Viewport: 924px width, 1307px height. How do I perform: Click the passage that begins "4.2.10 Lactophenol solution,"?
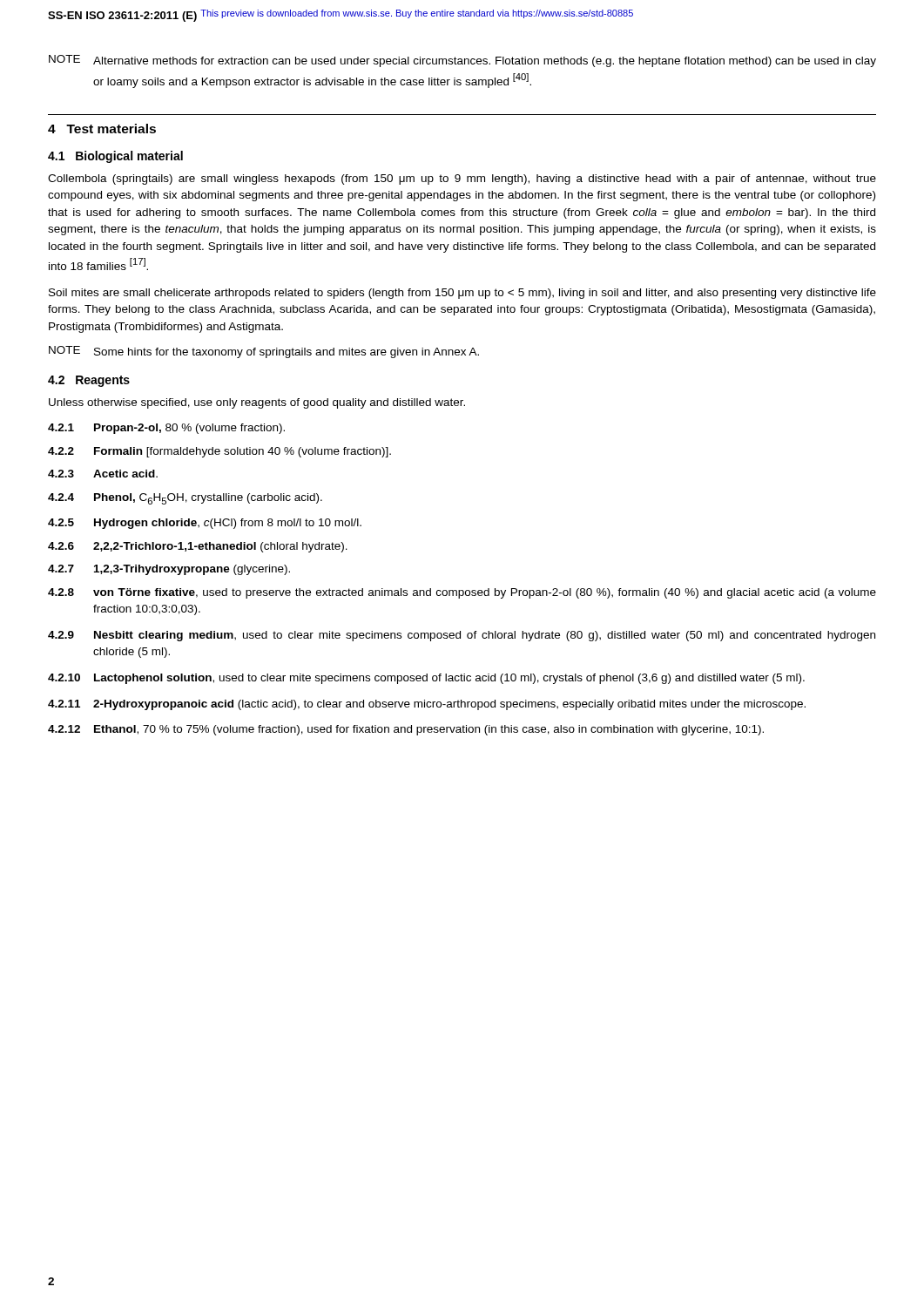tap(462, 678)
